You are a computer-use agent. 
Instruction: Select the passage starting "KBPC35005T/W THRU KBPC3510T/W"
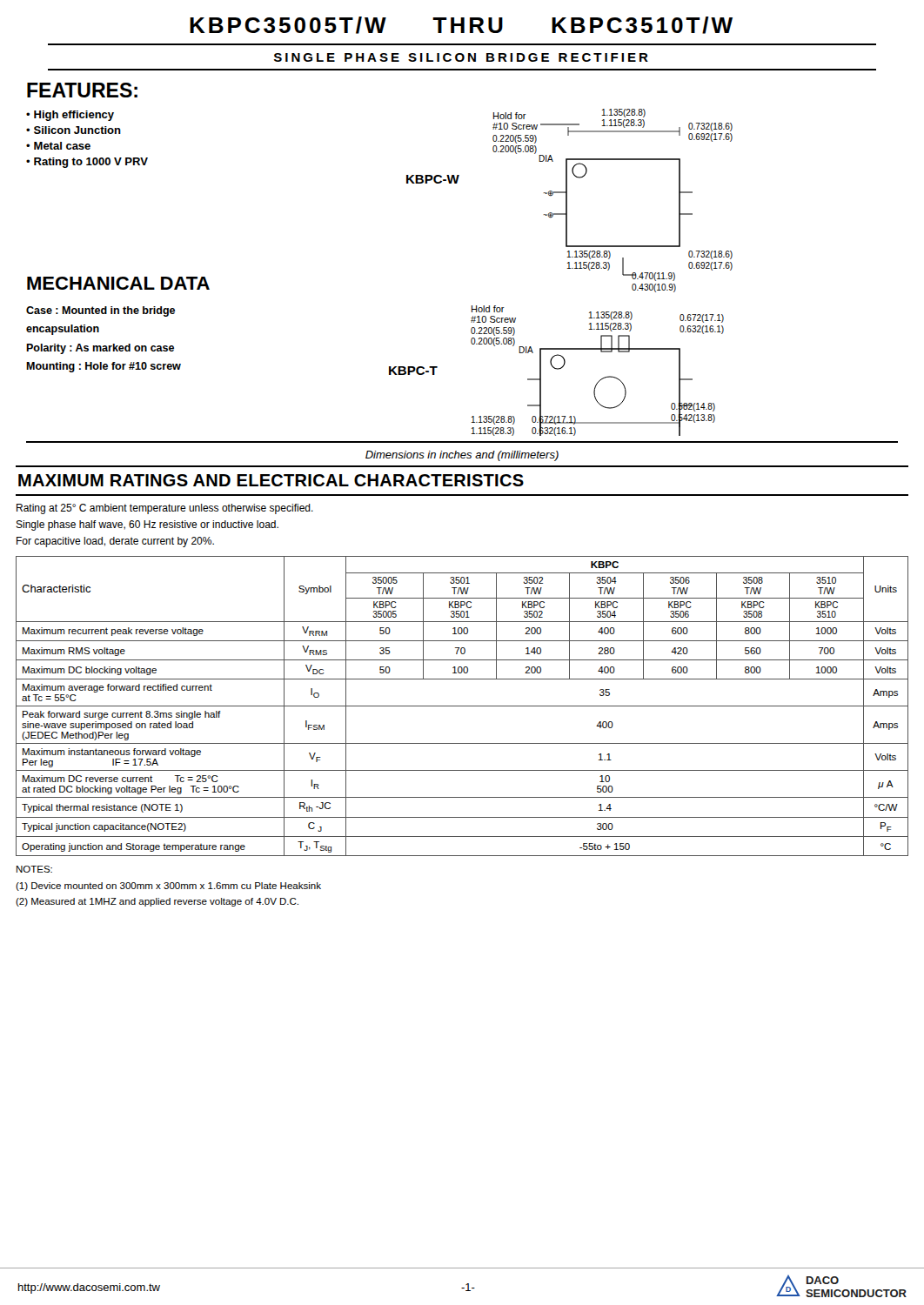tap(462, 25)
